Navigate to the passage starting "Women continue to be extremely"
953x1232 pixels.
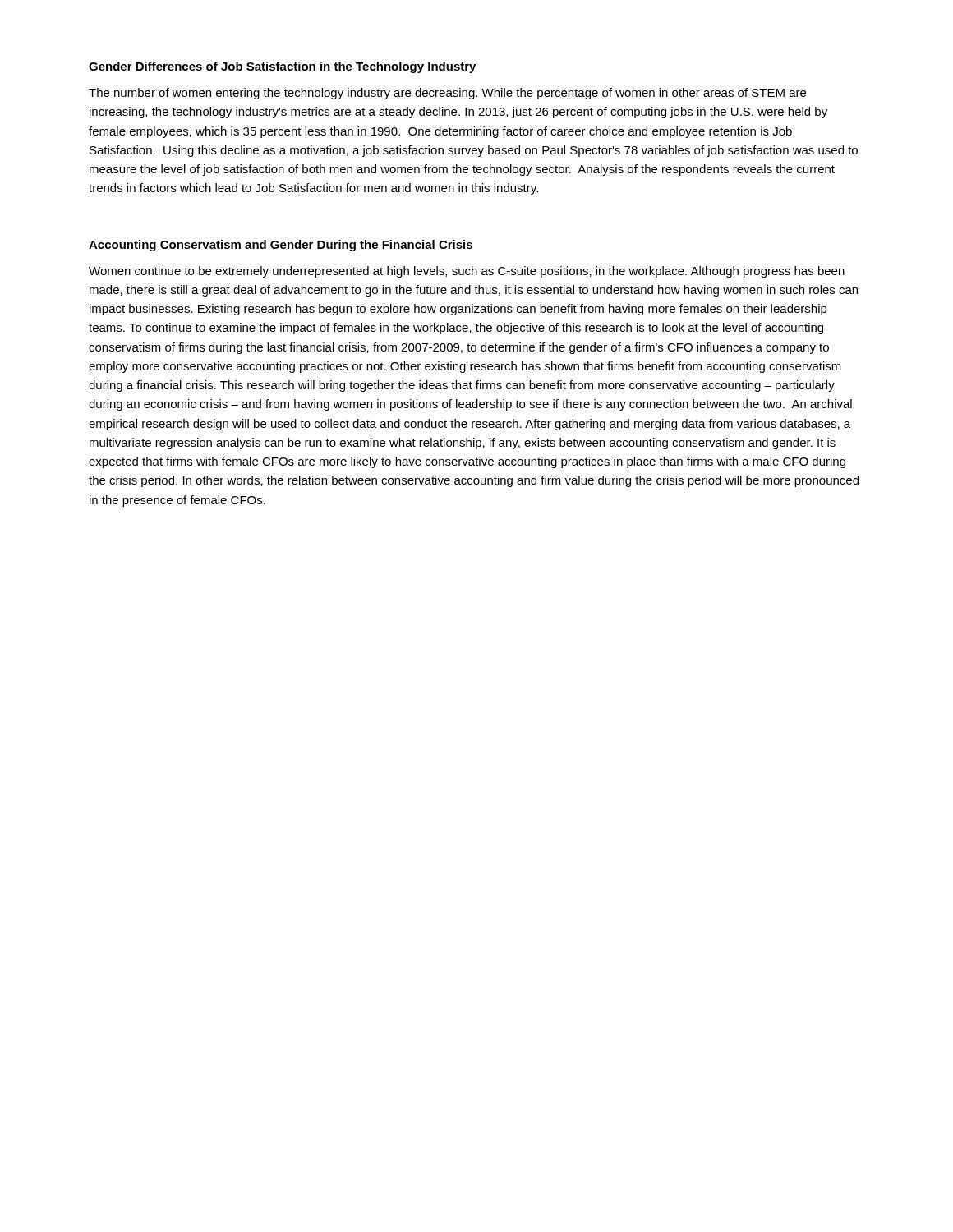(474, 385)
